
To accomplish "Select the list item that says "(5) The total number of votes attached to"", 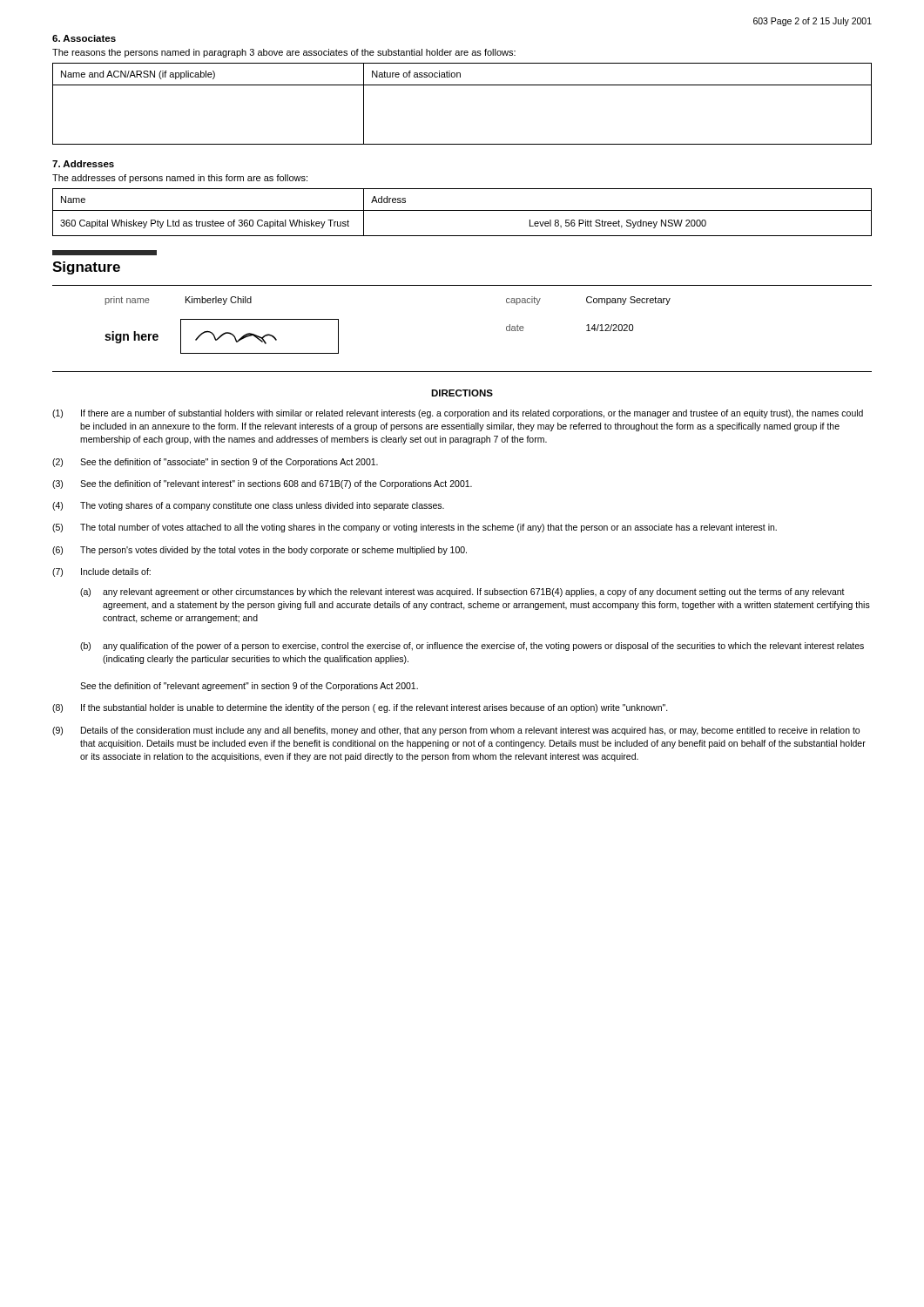I will [462, 528].
